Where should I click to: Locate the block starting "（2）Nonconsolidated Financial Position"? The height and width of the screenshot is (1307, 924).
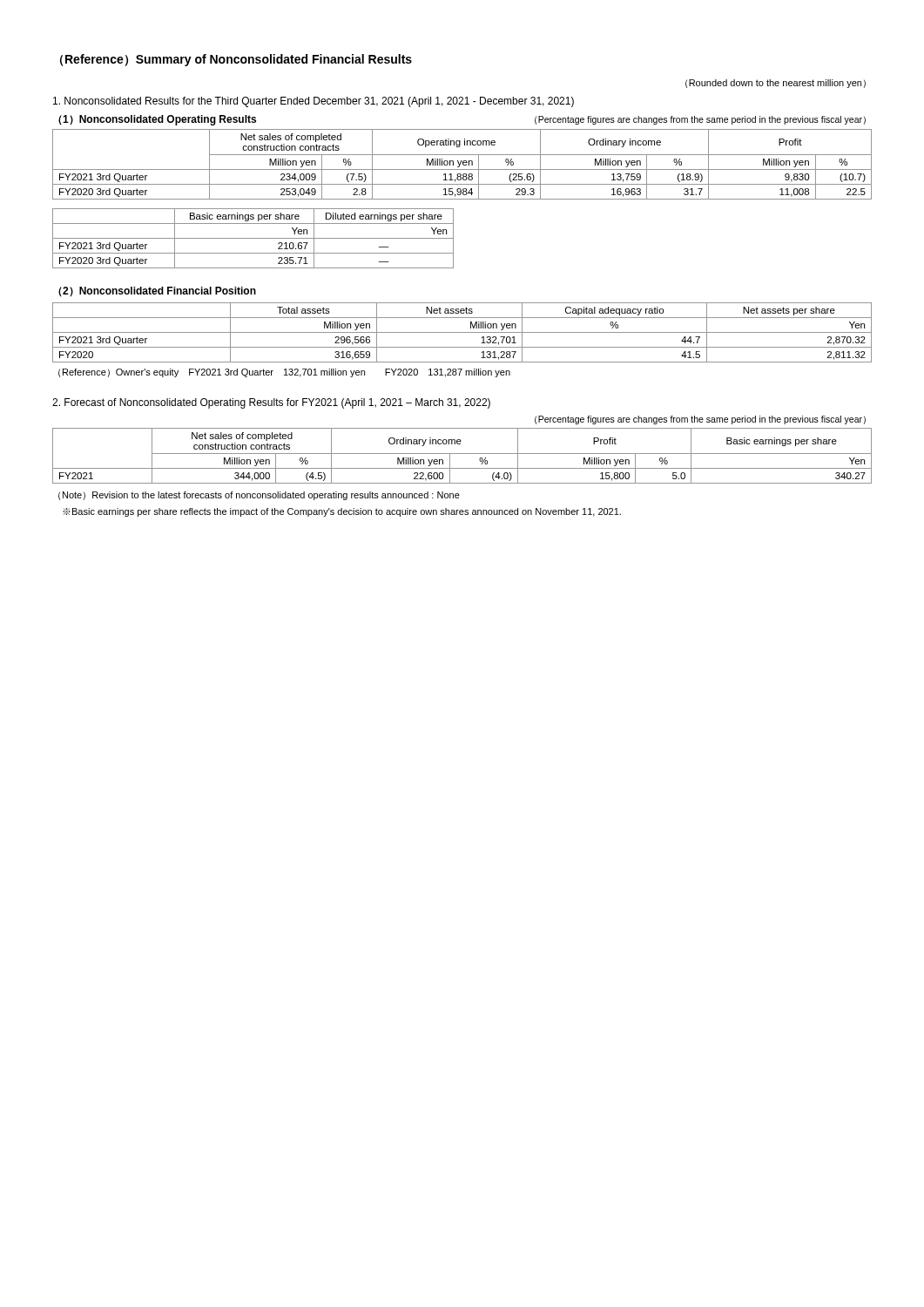[154, 291]
